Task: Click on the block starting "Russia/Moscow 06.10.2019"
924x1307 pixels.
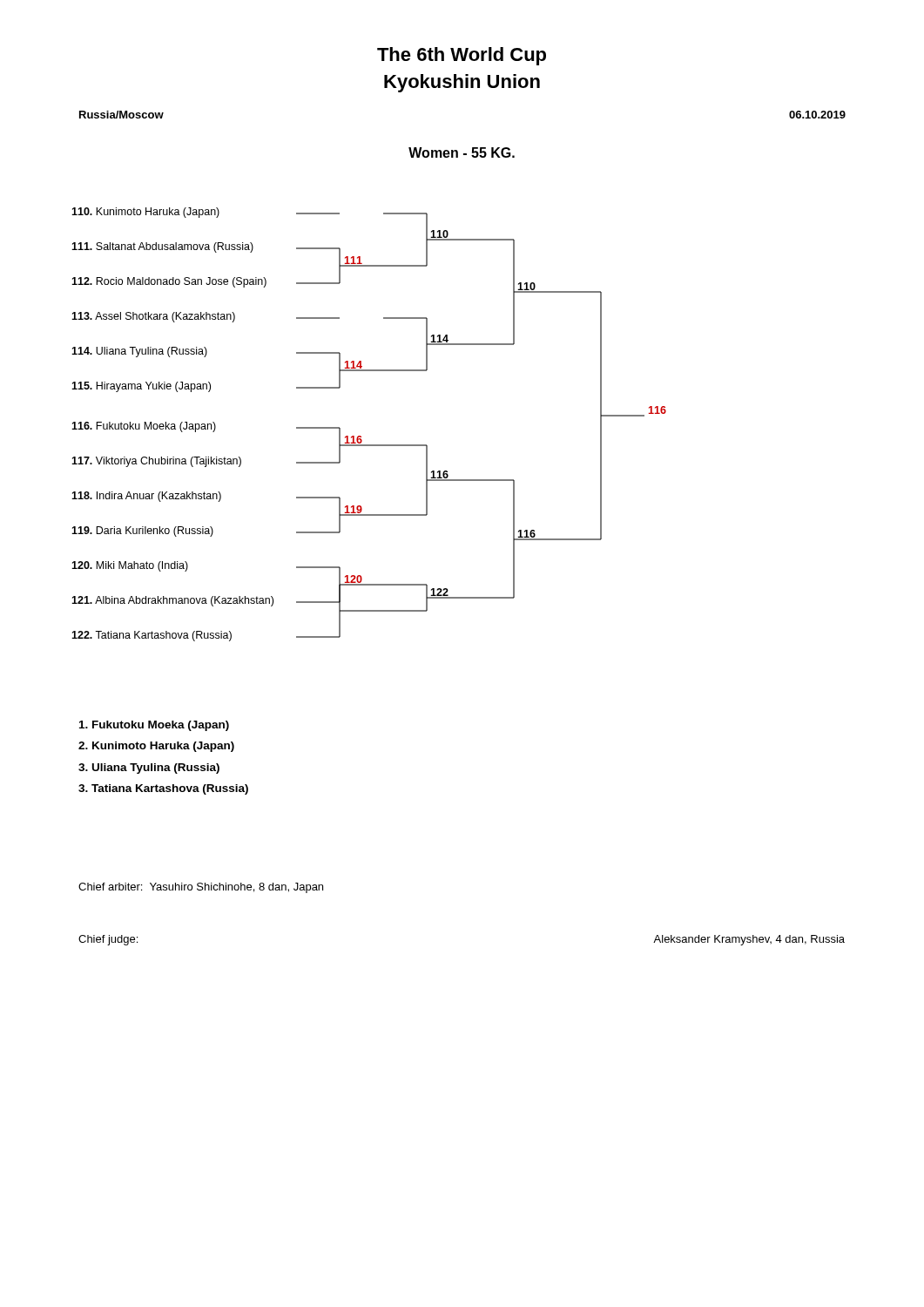Action: (114, 115)
